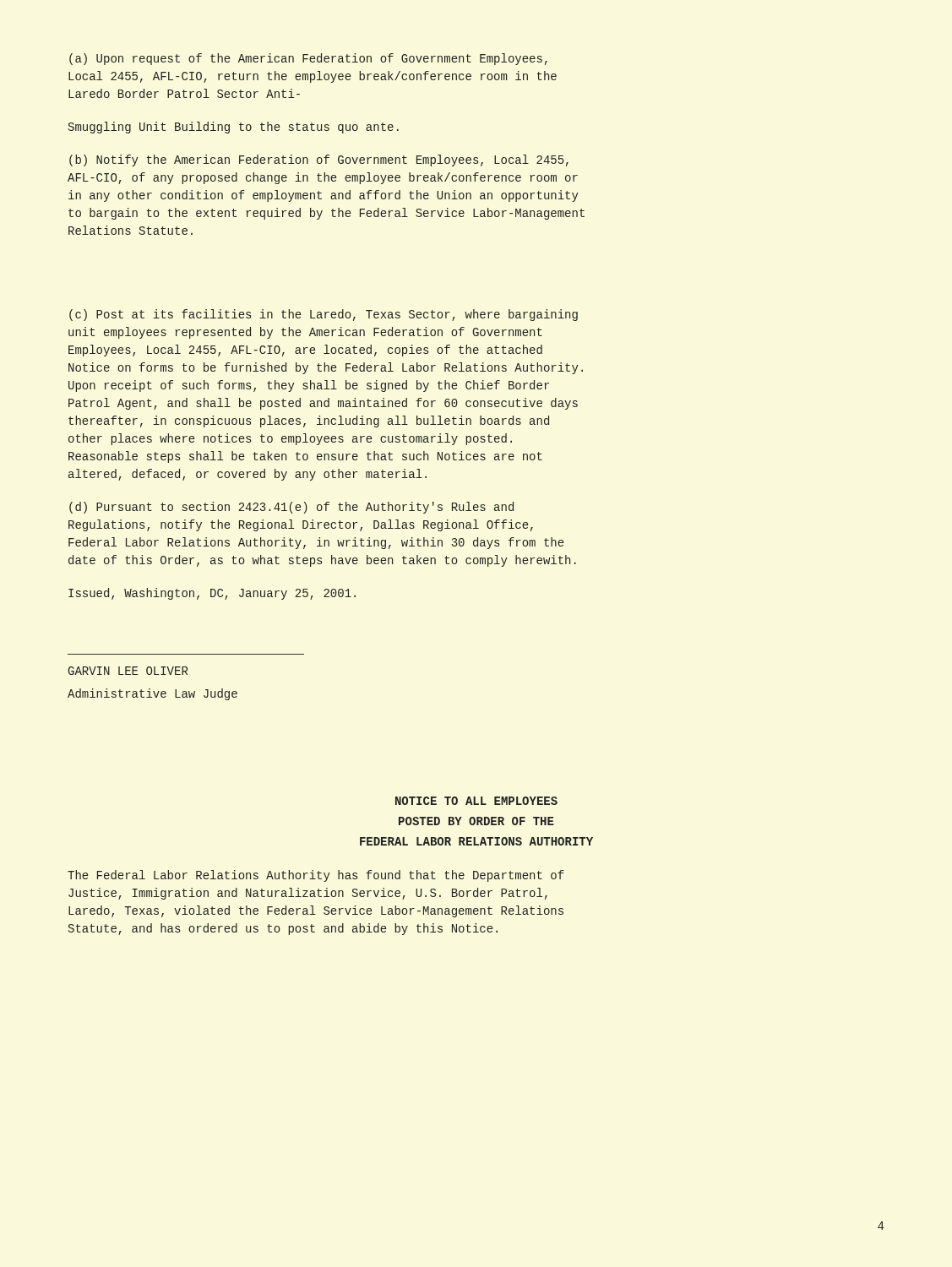Find the block on this page that starts "(a) Upon request of the"

[312, 77]
